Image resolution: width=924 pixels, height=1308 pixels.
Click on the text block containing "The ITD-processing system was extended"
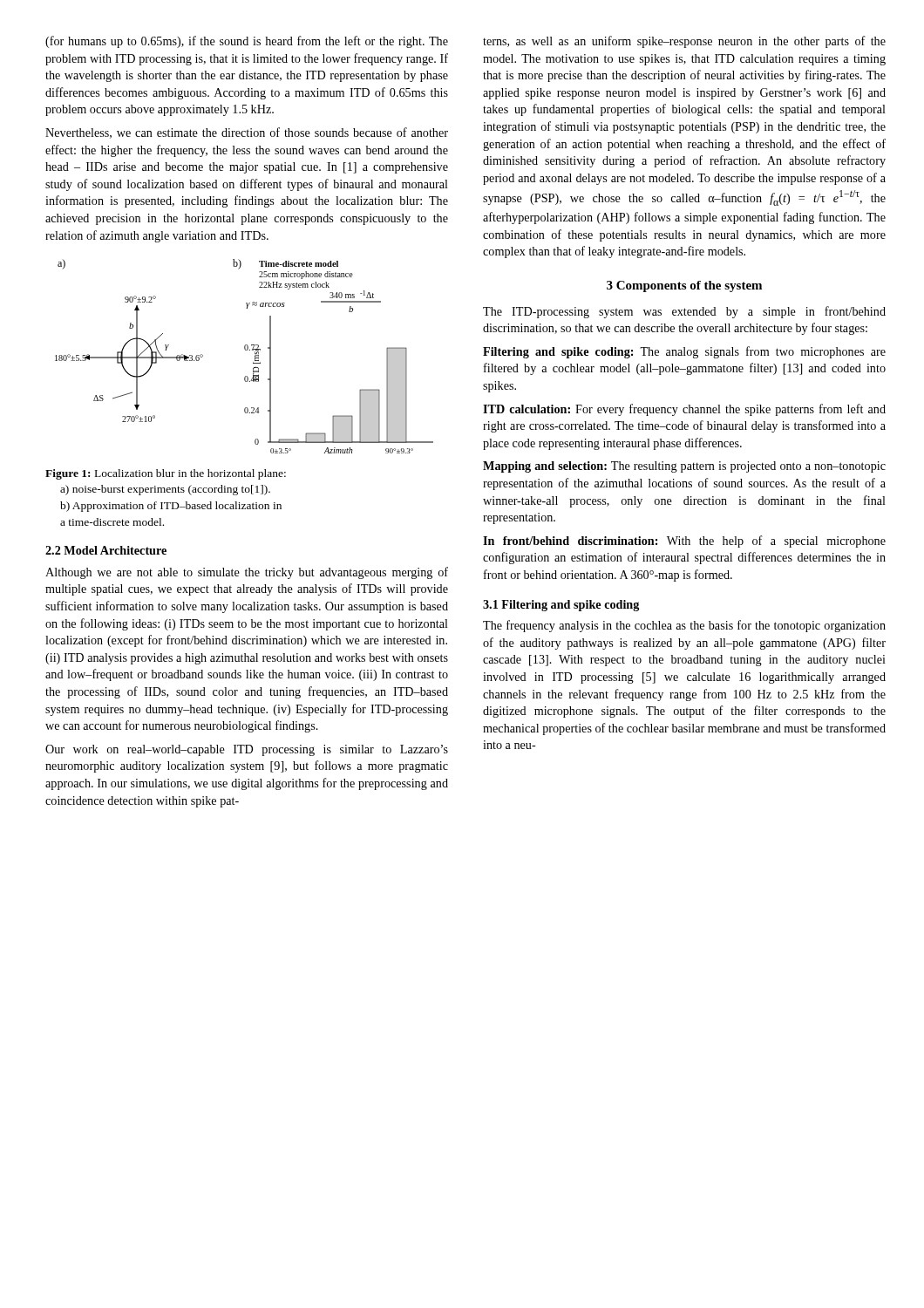click(x=684, y=320)
